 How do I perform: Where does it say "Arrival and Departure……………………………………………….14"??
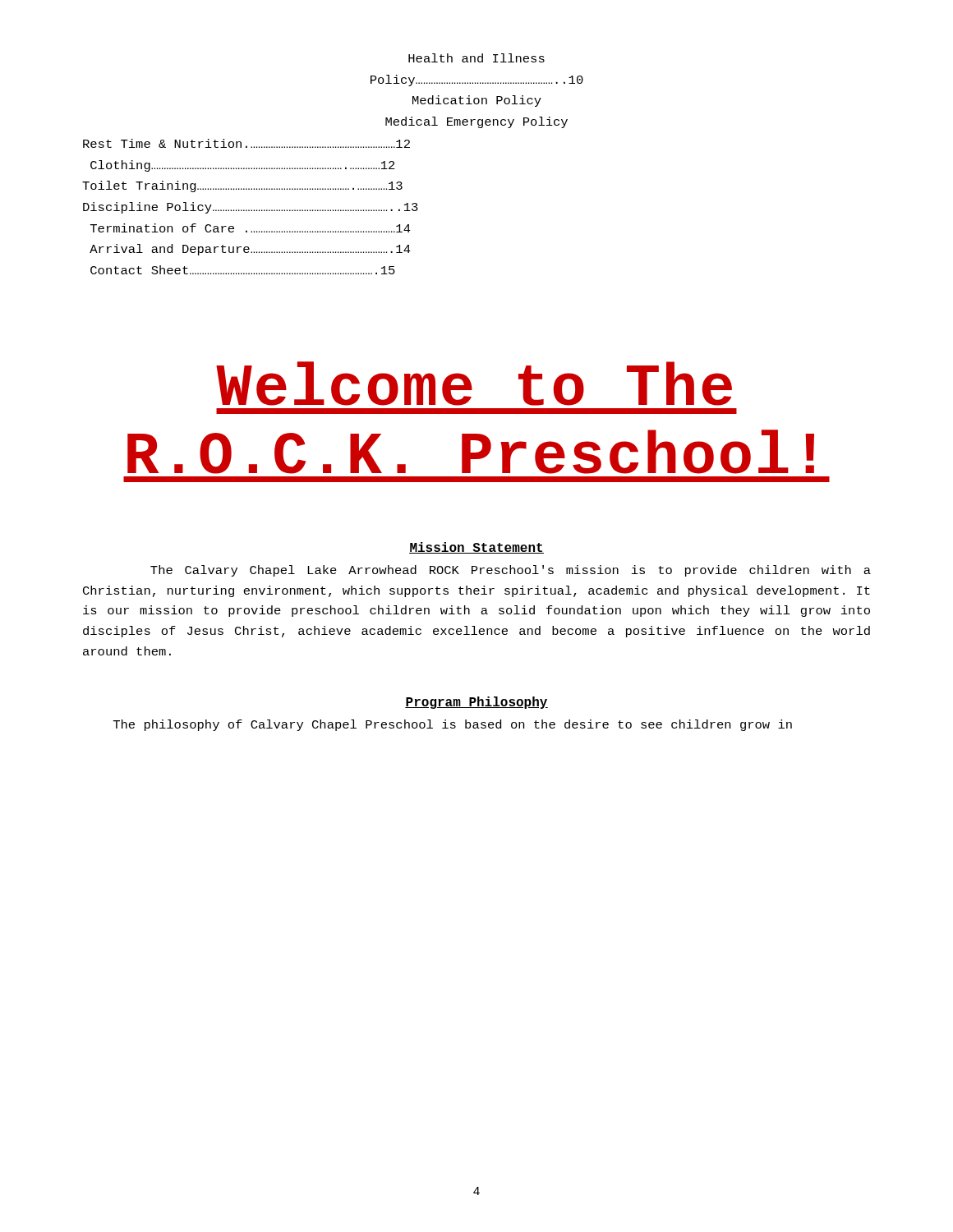250,250
